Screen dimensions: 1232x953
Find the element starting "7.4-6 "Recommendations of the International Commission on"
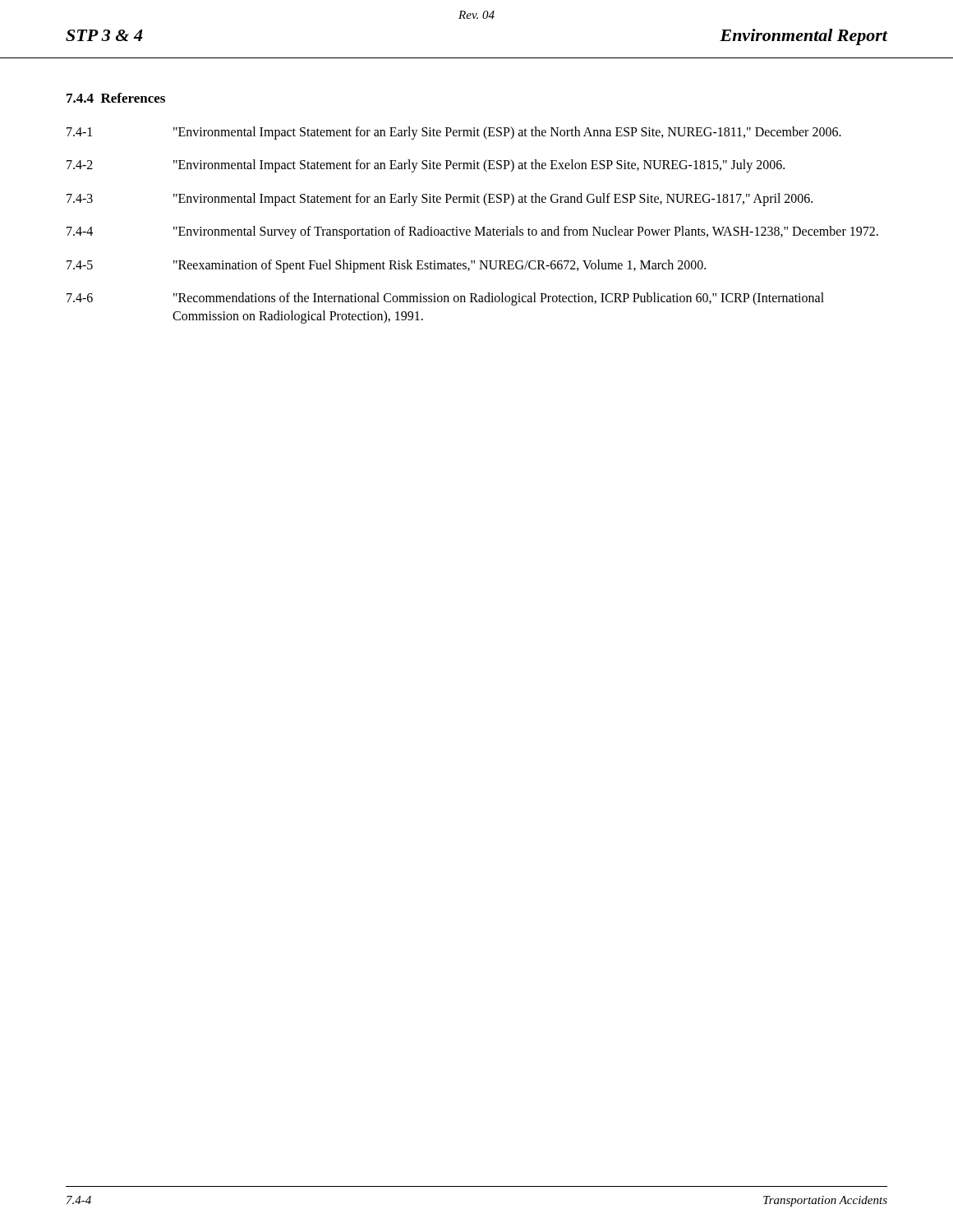445,299
